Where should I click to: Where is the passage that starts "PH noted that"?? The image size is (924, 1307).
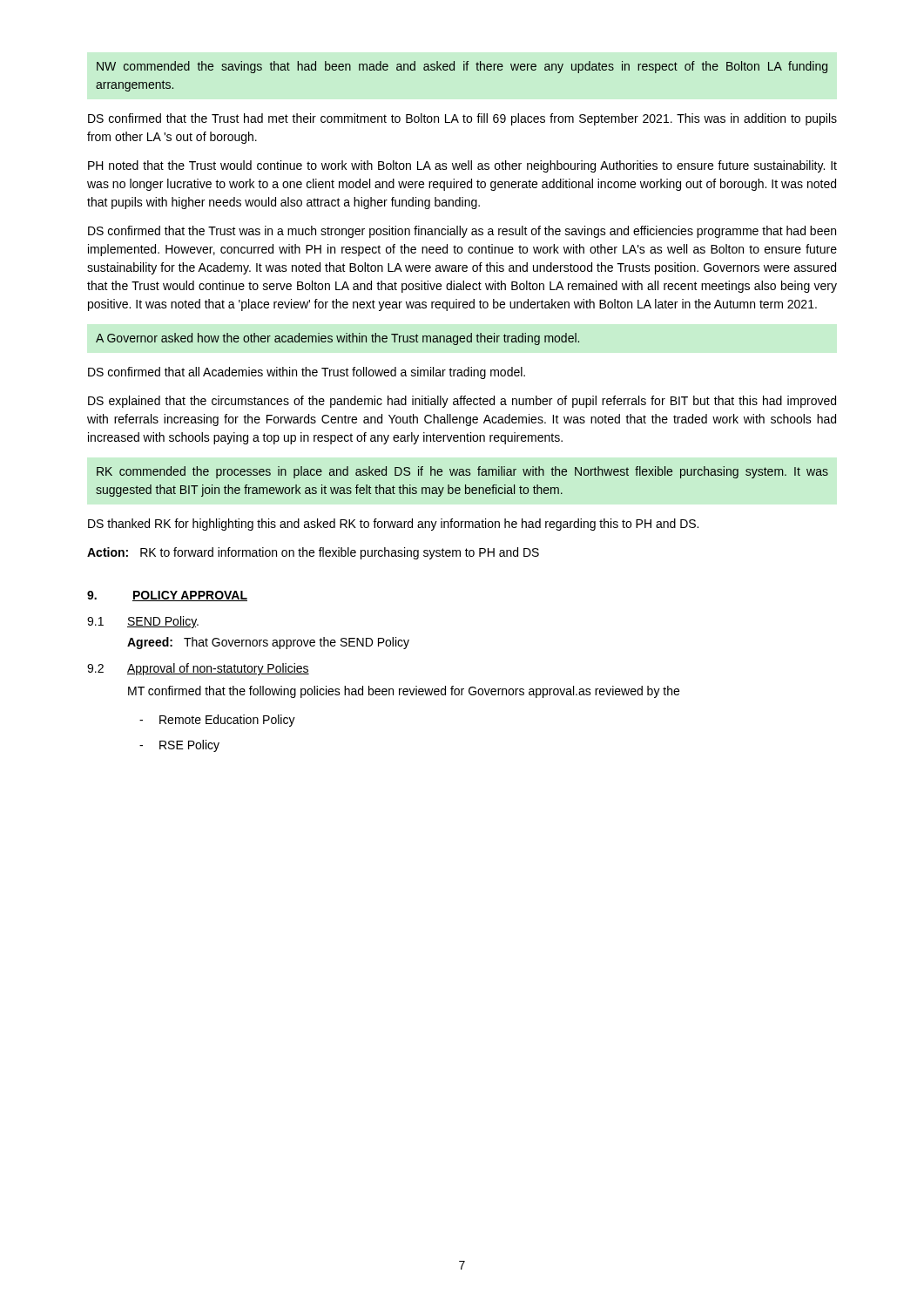click(x=462, y=184)
